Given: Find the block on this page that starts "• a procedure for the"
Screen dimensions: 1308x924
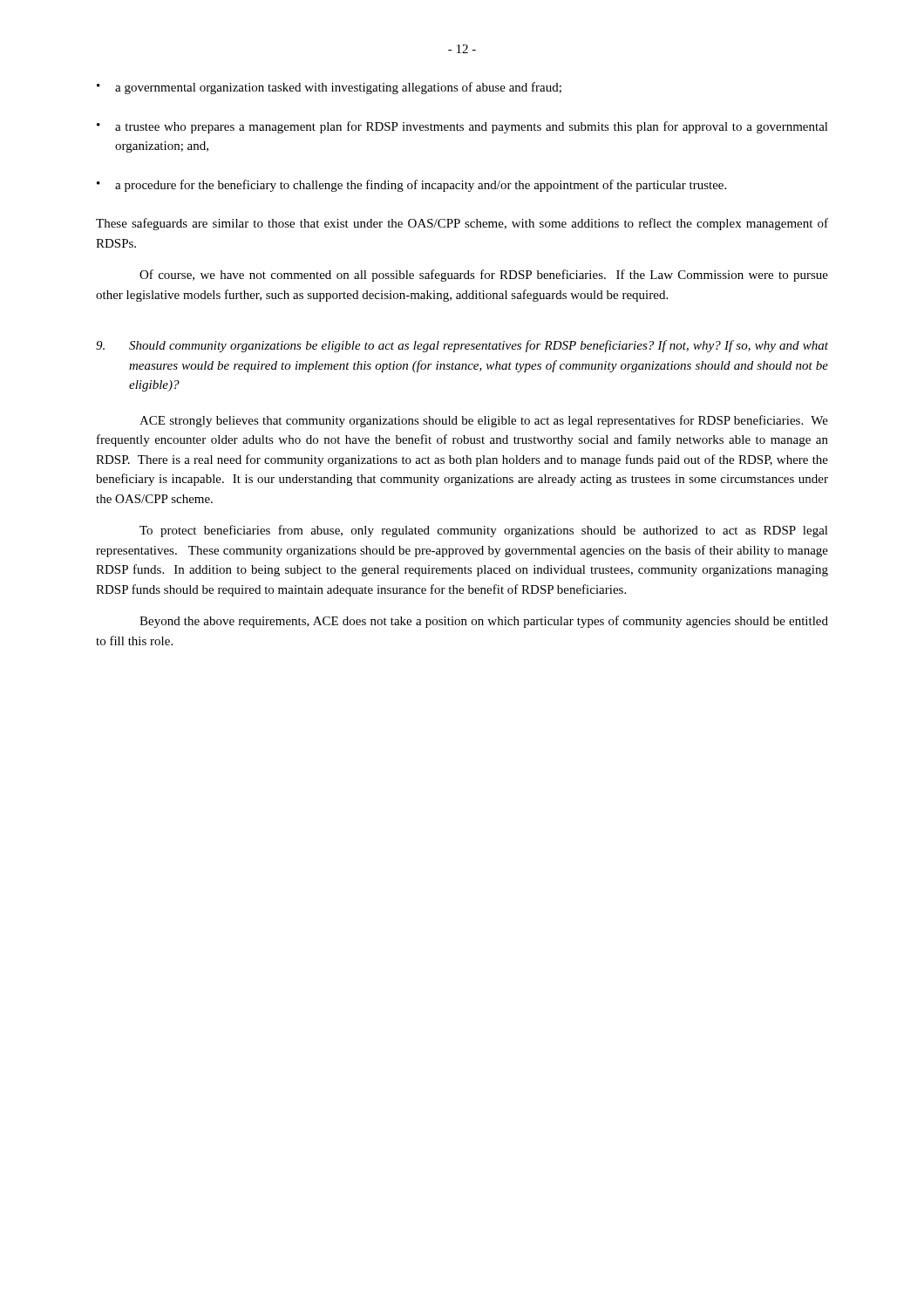Looking at the screenshot, I should 462,185.
